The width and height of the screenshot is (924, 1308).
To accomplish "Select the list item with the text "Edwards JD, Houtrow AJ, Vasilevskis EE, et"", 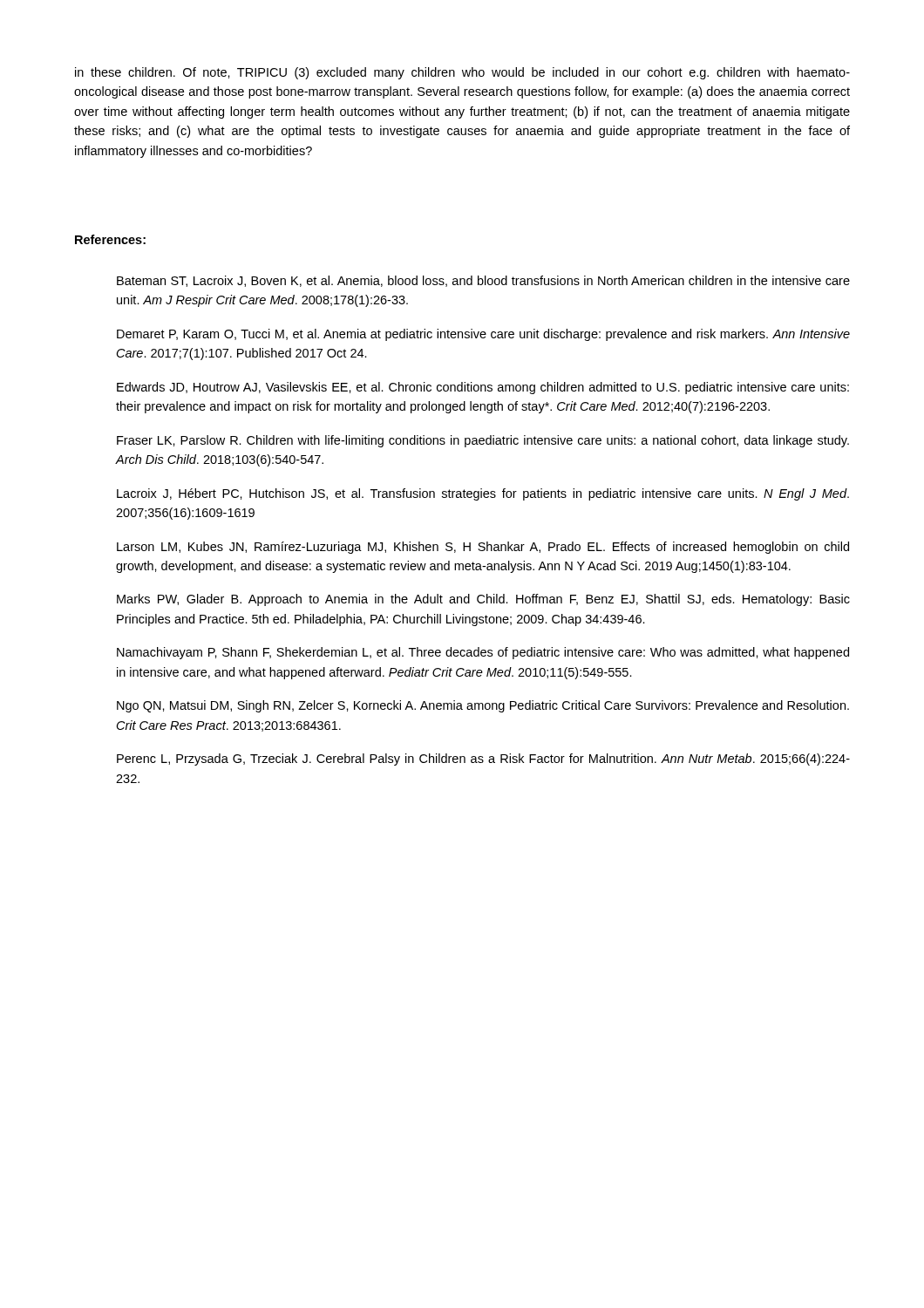I will 483,397.
